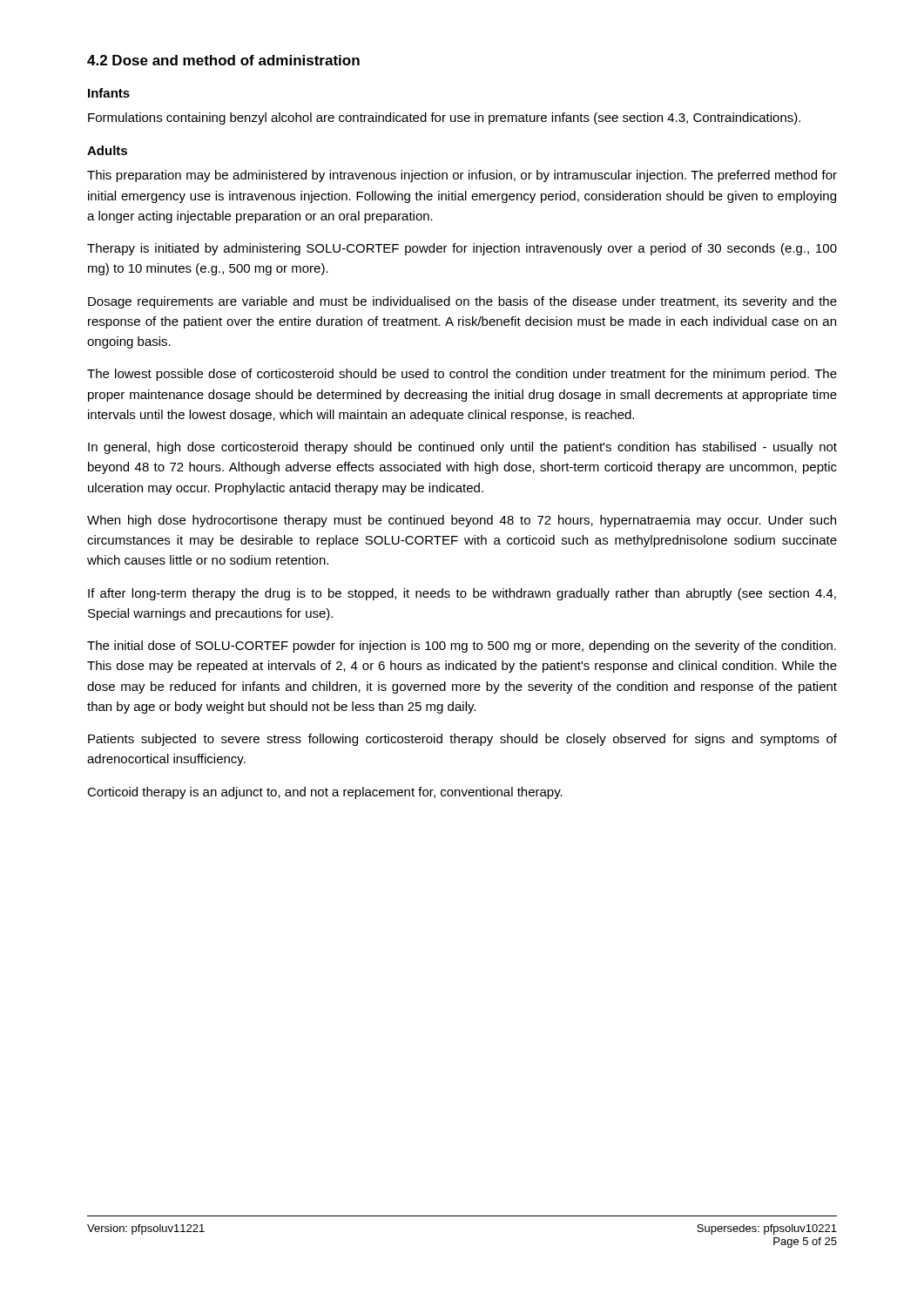Click on the block starting "The initial dose of SOLU-CORTEF"
The image size is (924, 1307).
pos(462,676)
